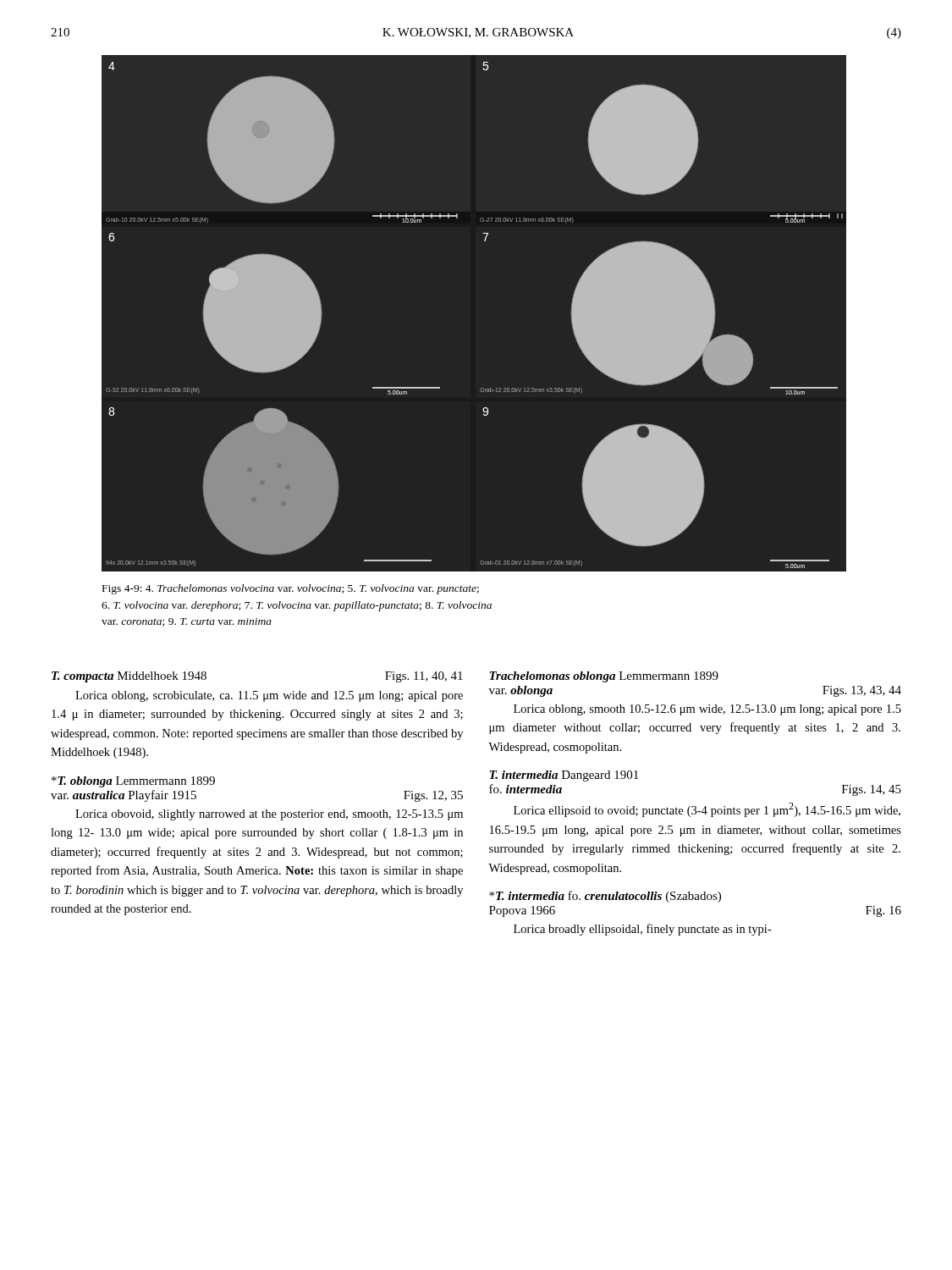Where is the passage that starts "Lorica broadly ellipsoidal, finely"?

pos(642,929)
